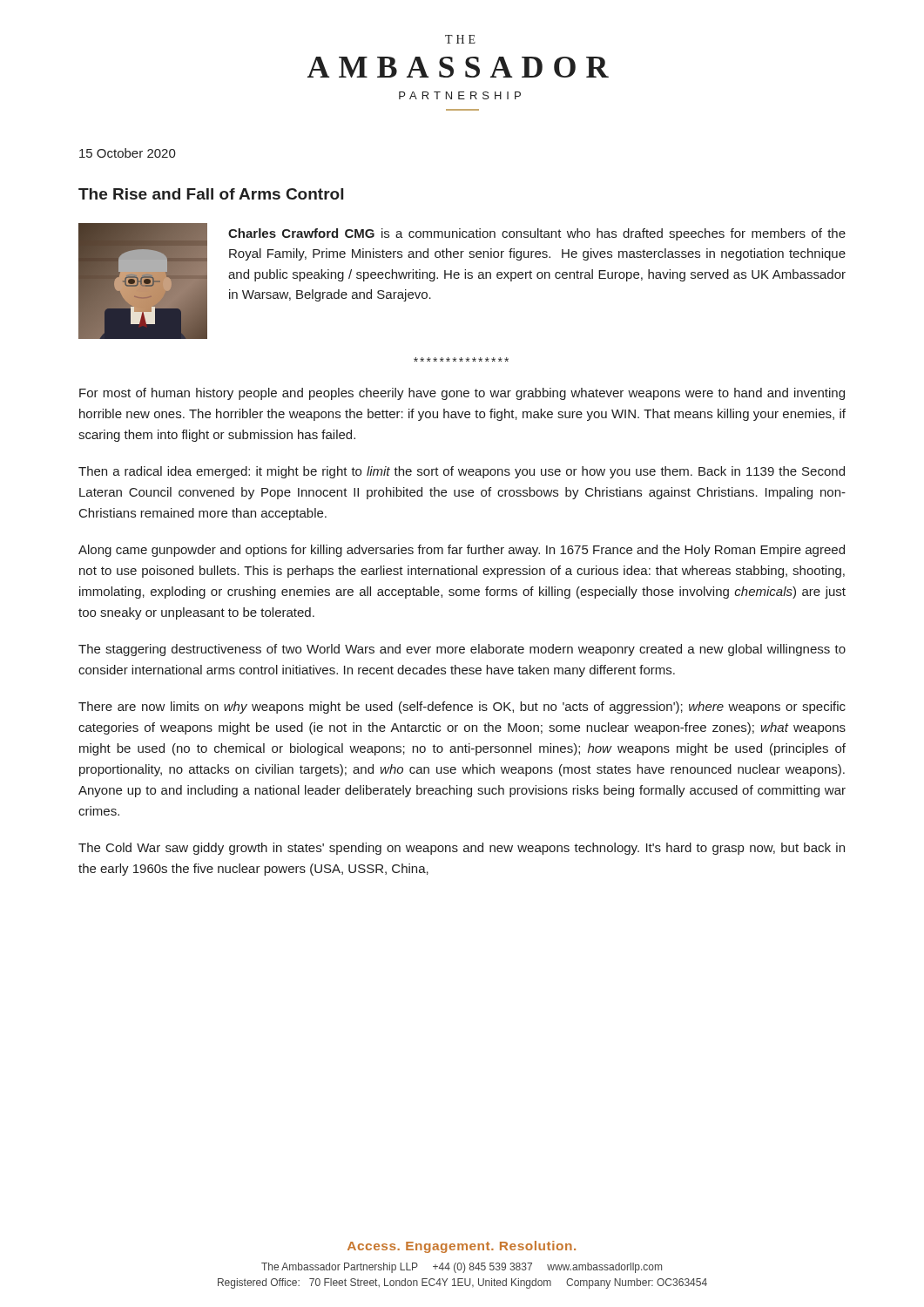This screenshot has height=1307, width=924.
Task: Locate the region starting "Charles Crawford CMG is a communication consultant who"
Action: [537, 263]
